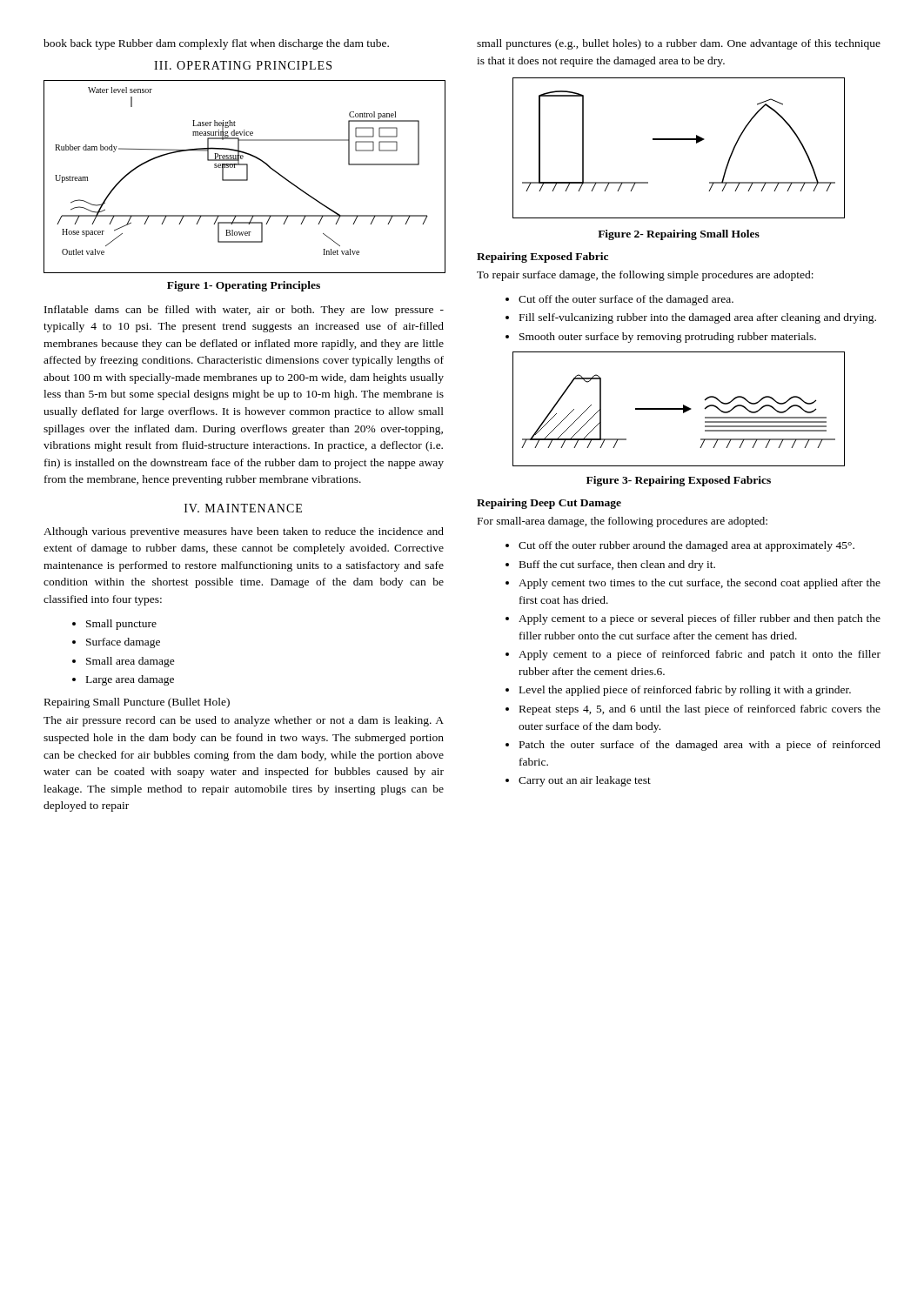Where is the caption that starts "Figure 1- Operating"?

(244, 285)
